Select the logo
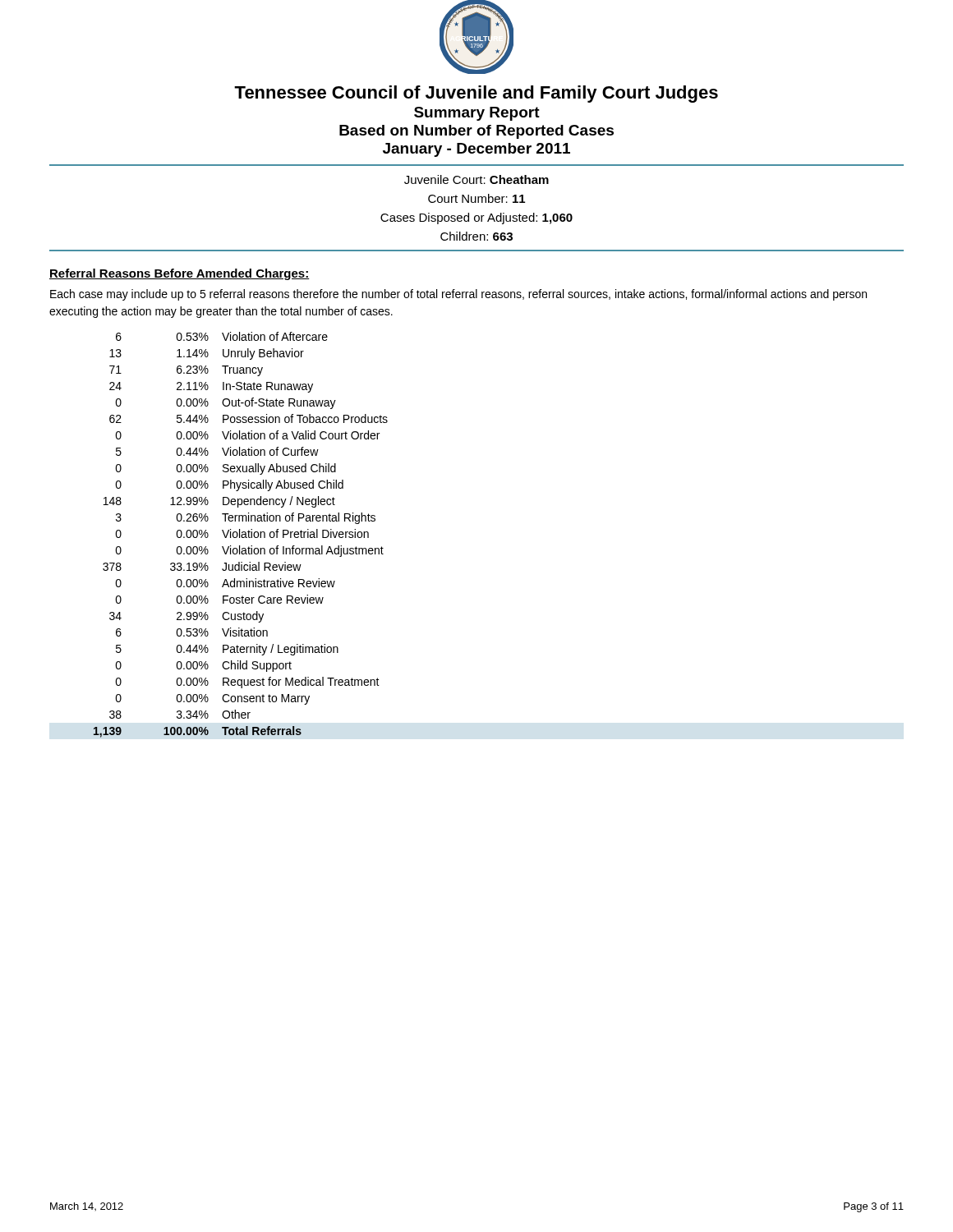953x1232 pixels. [x=476, y=37]
